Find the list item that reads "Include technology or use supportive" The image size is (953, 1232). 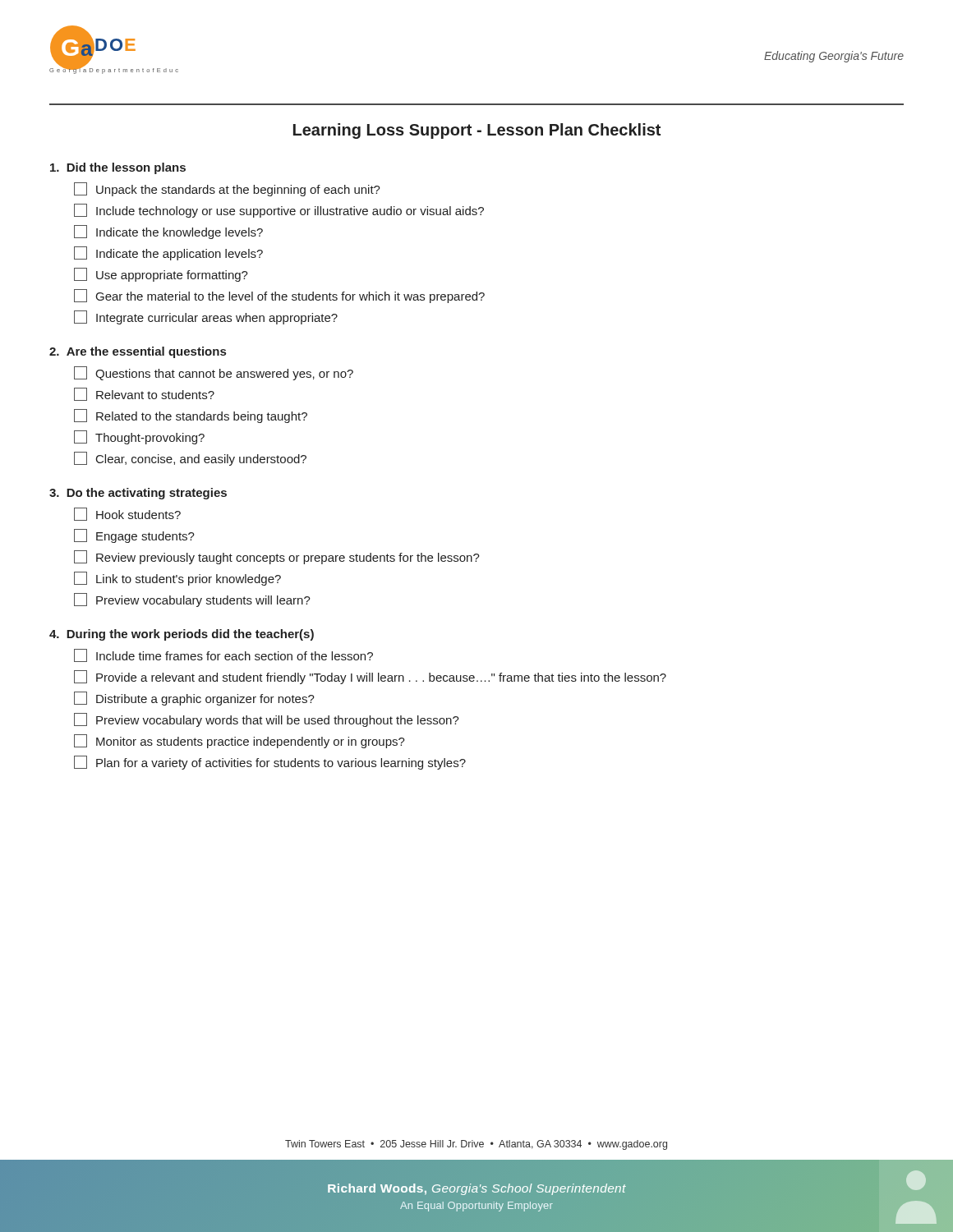[x=489, y=211]
